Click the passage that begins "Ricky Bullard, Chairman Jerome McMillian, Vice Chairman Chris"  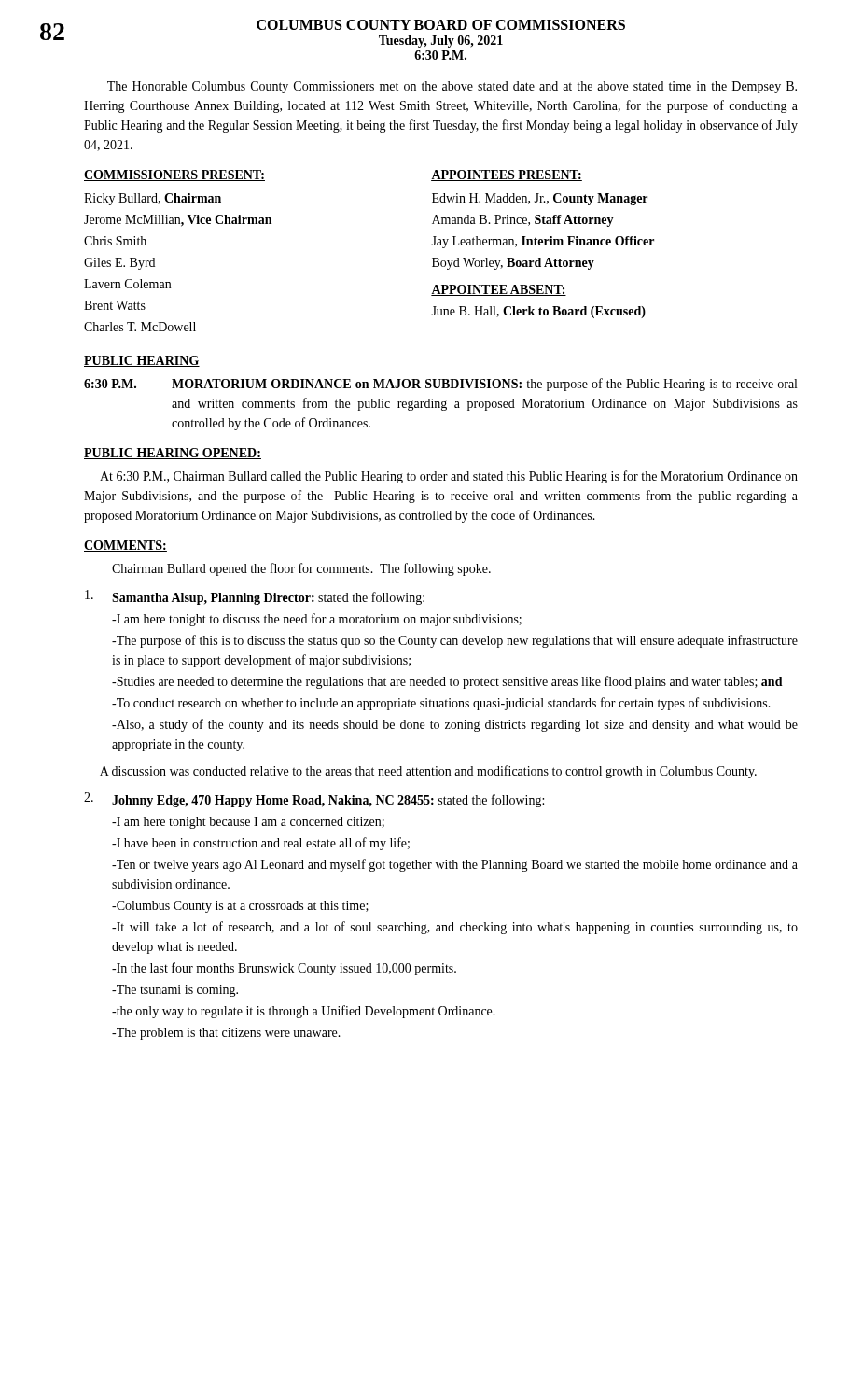click(153, 199)
